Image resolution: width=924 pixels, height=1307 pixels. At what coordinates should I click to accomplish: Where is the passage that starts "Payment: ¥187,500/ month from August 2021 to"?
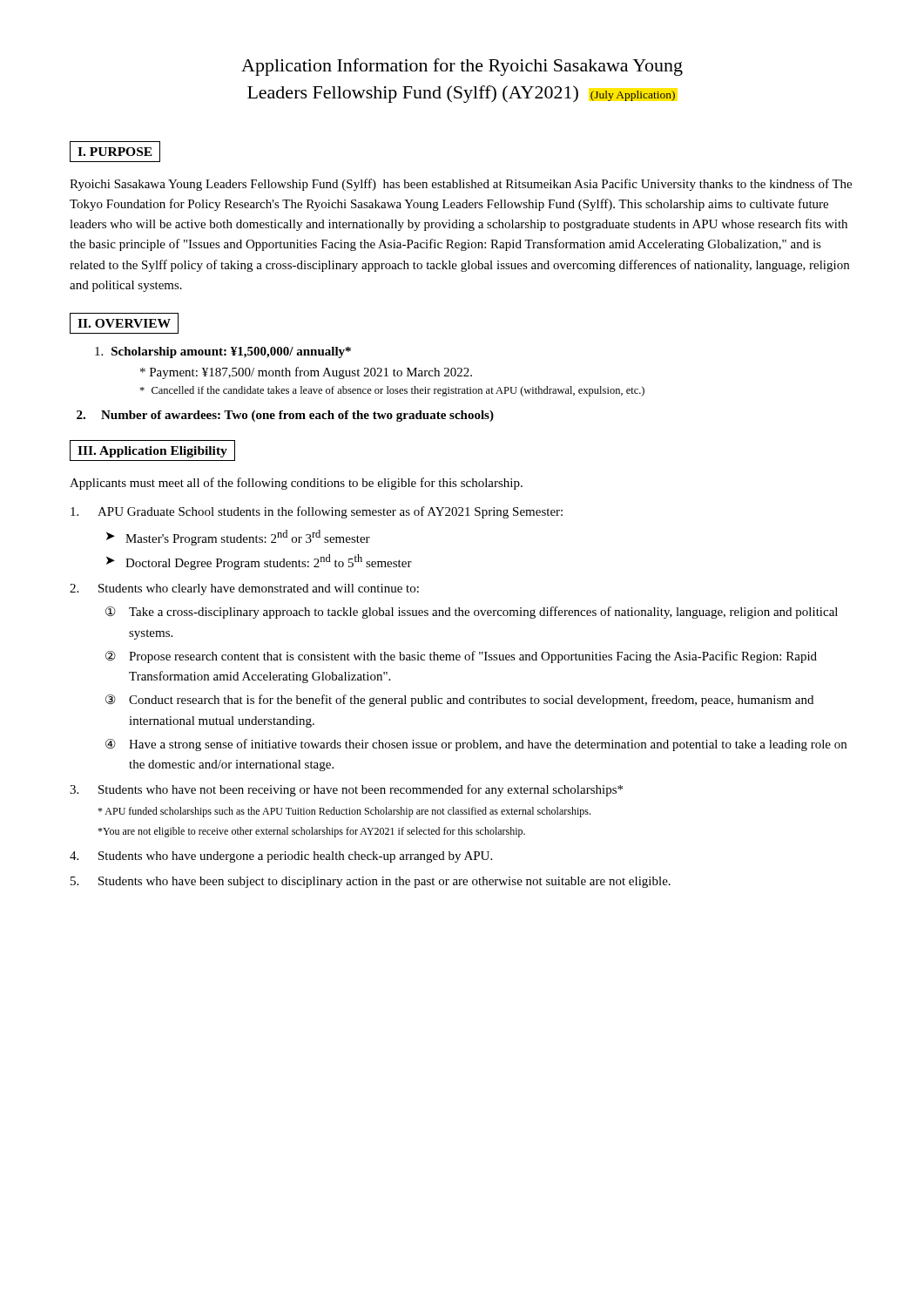[x=306, y=372]
